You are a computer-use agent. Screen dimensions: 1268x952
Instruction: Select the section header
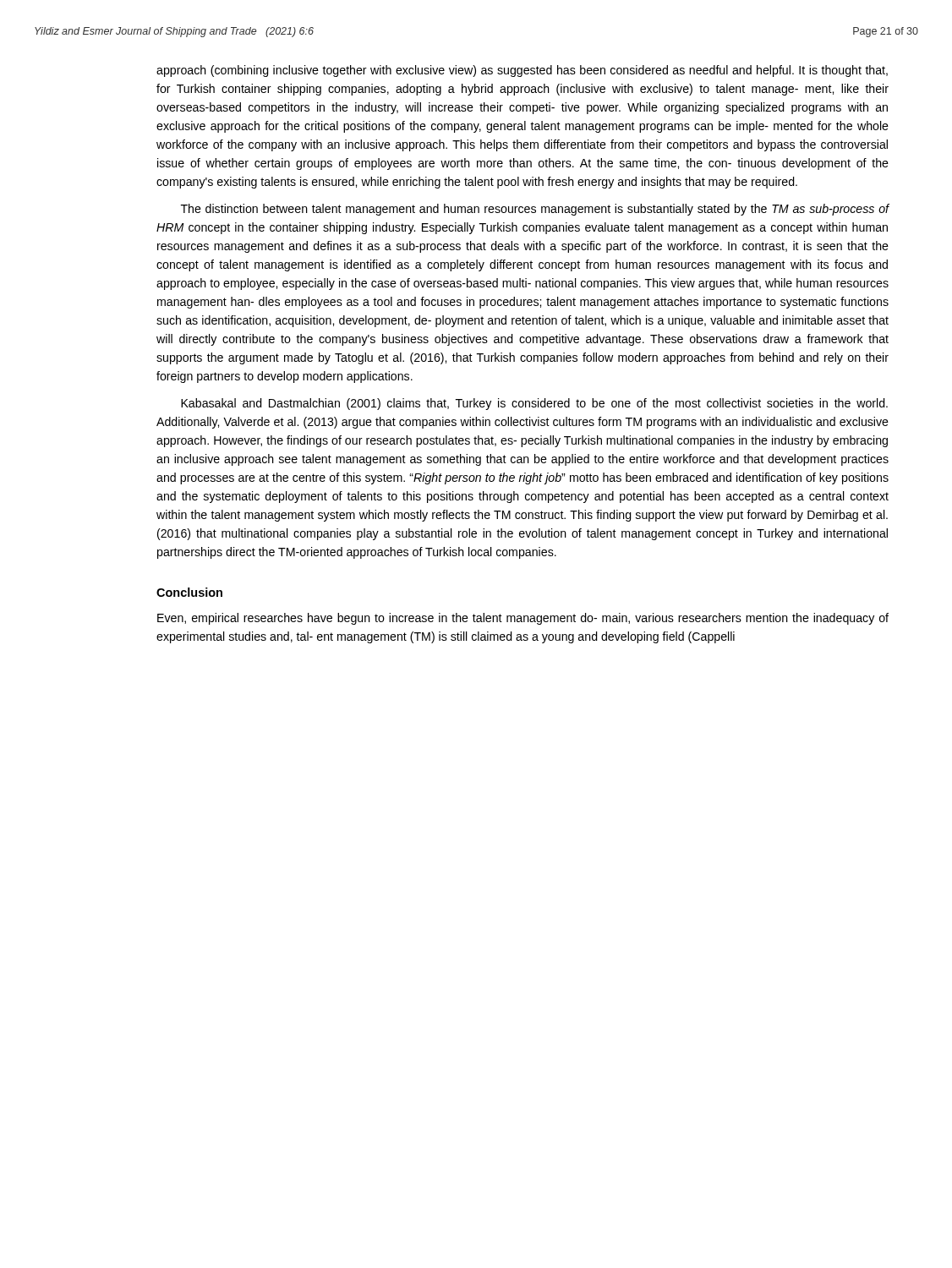(x=190, y=593)
